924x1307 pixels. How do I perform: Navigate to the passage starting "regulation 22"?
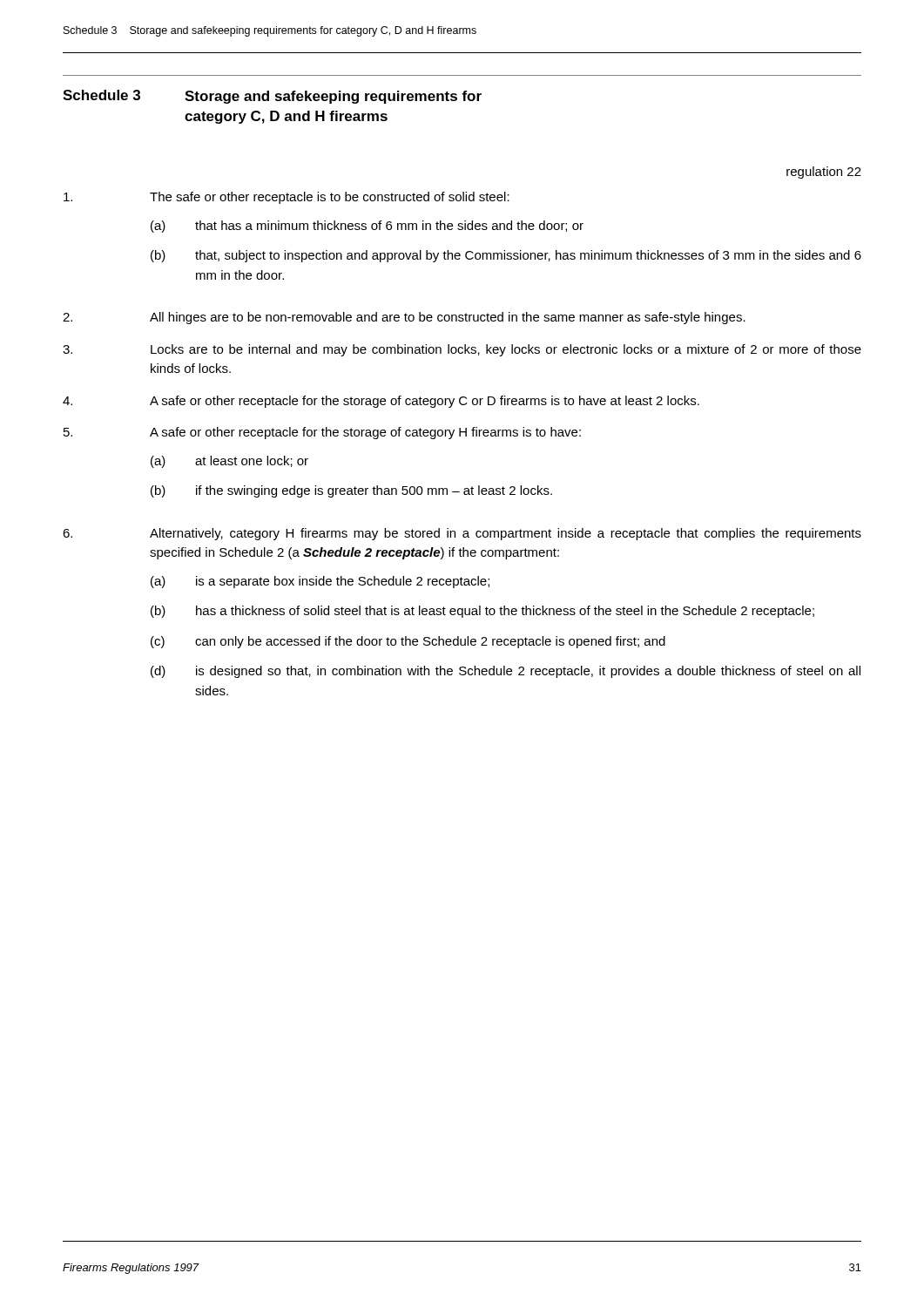[824, 171]
